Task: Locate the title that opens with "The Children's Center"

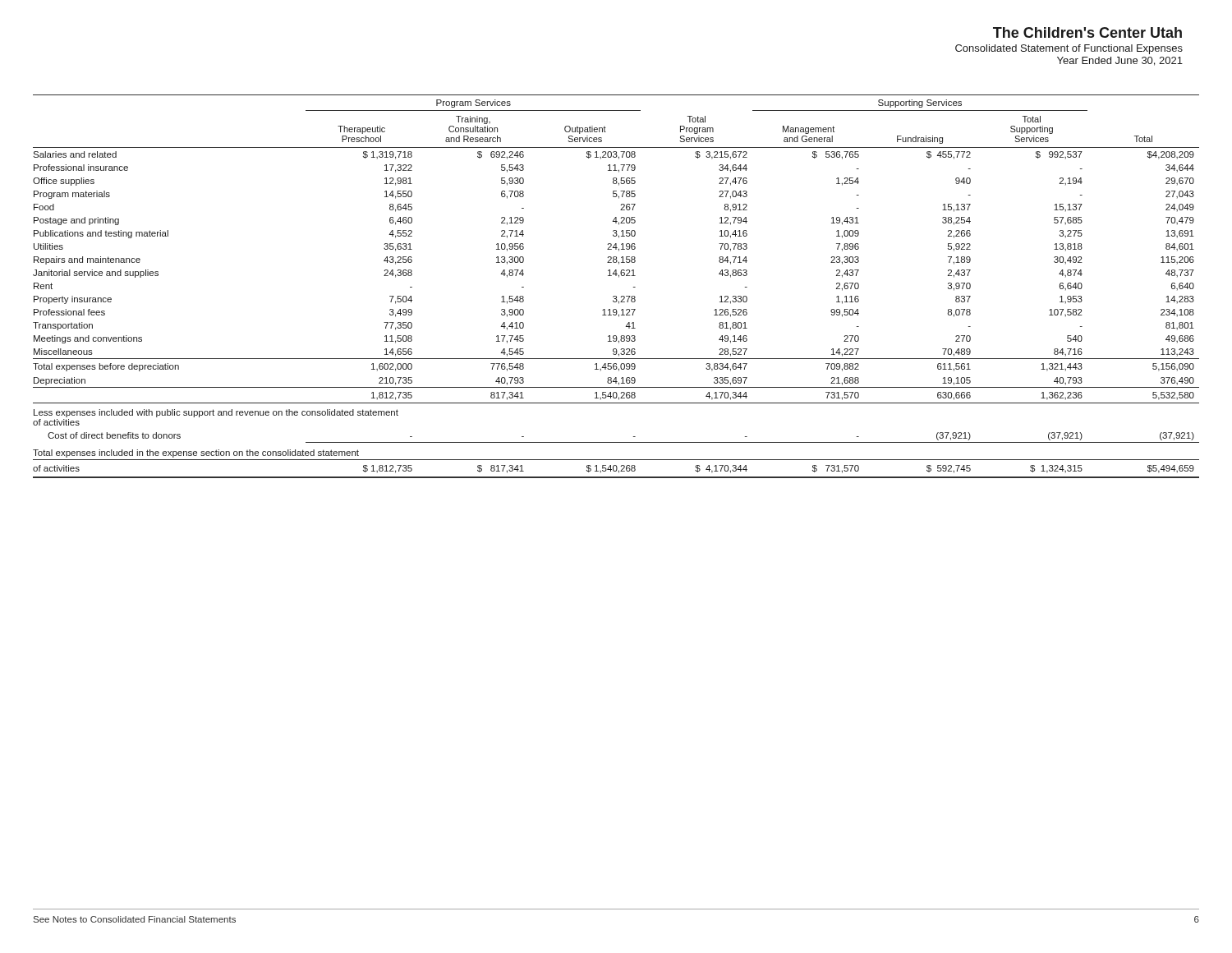Action: [1069, 46]
